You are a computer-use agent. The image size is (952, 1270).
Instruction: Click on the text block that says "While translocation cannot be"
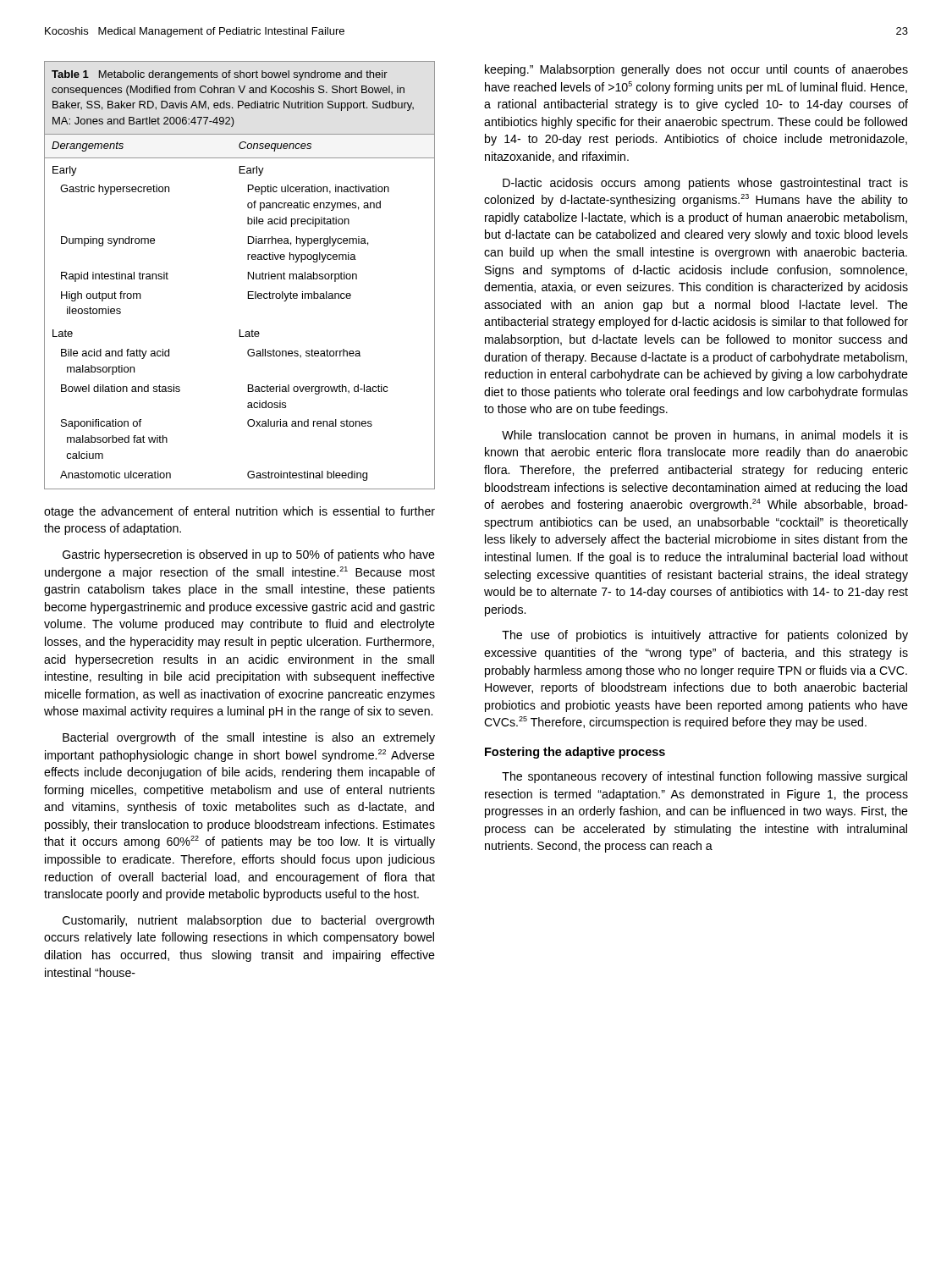[x=696, y=522]
